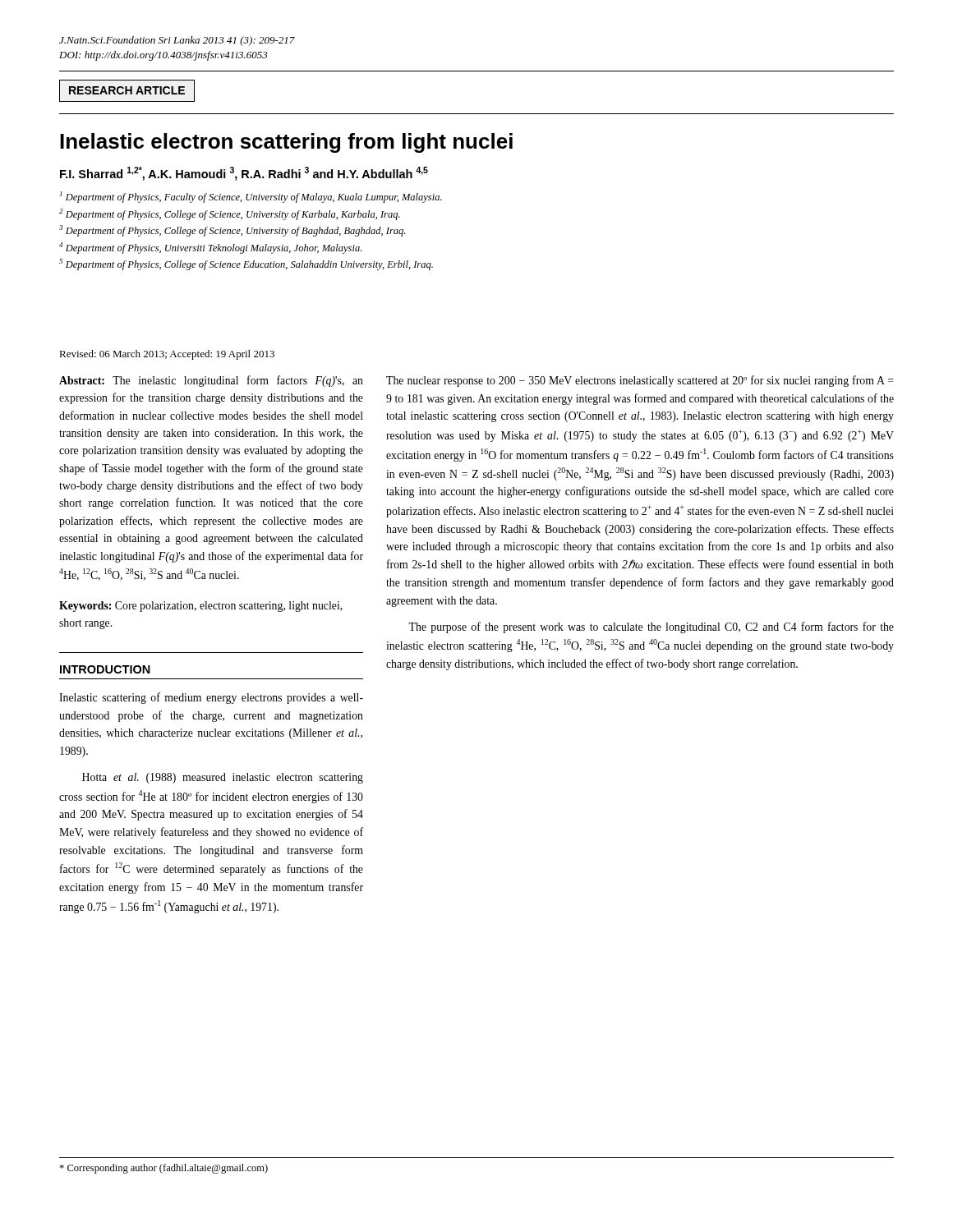Locate the section header that says "RESEARCH ARTICLE"
This screenshot has height=1232, width=953.
click(127, 91)
